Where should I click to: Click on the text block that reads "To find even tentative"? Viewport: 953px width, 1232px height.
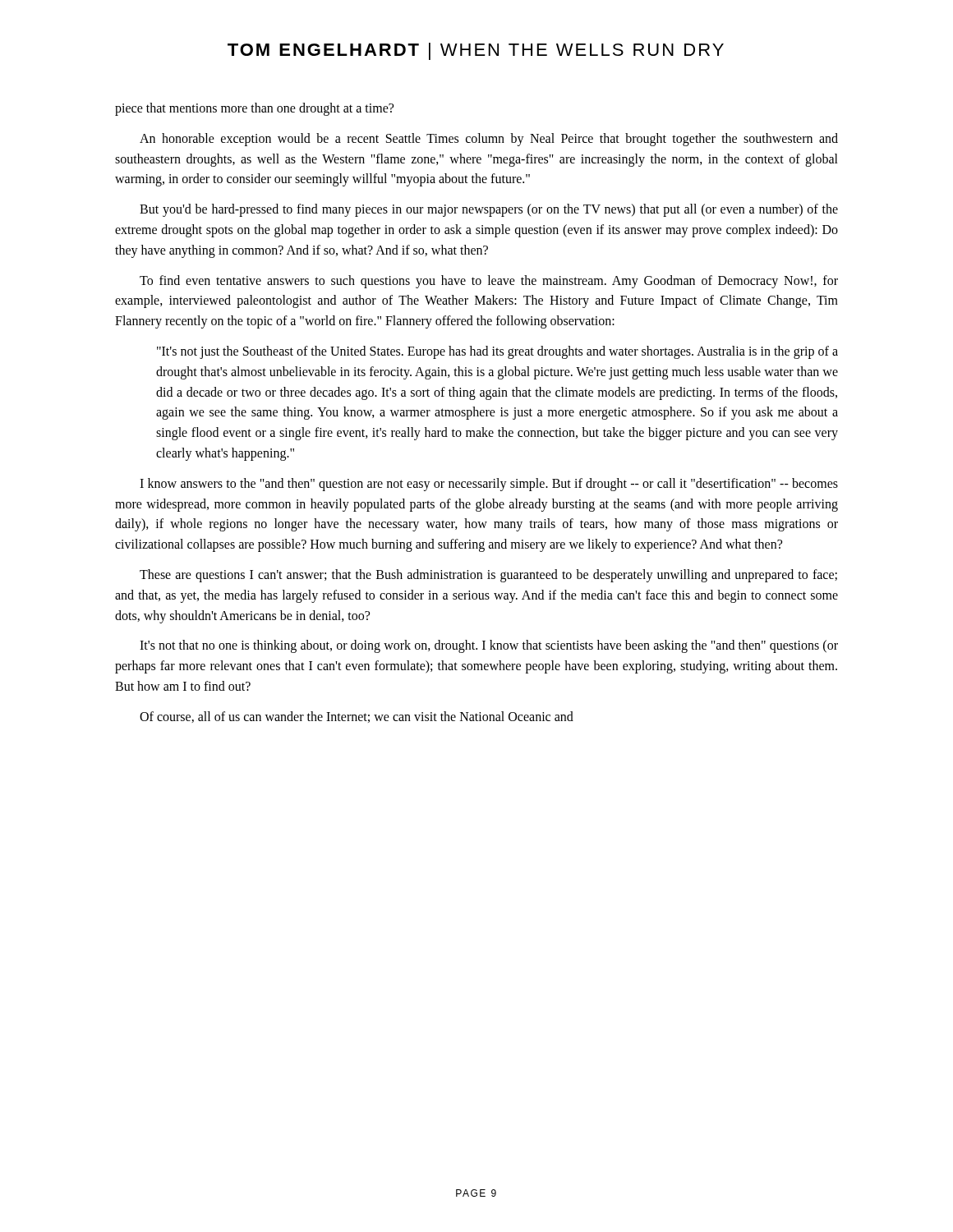tap(476, 301)
